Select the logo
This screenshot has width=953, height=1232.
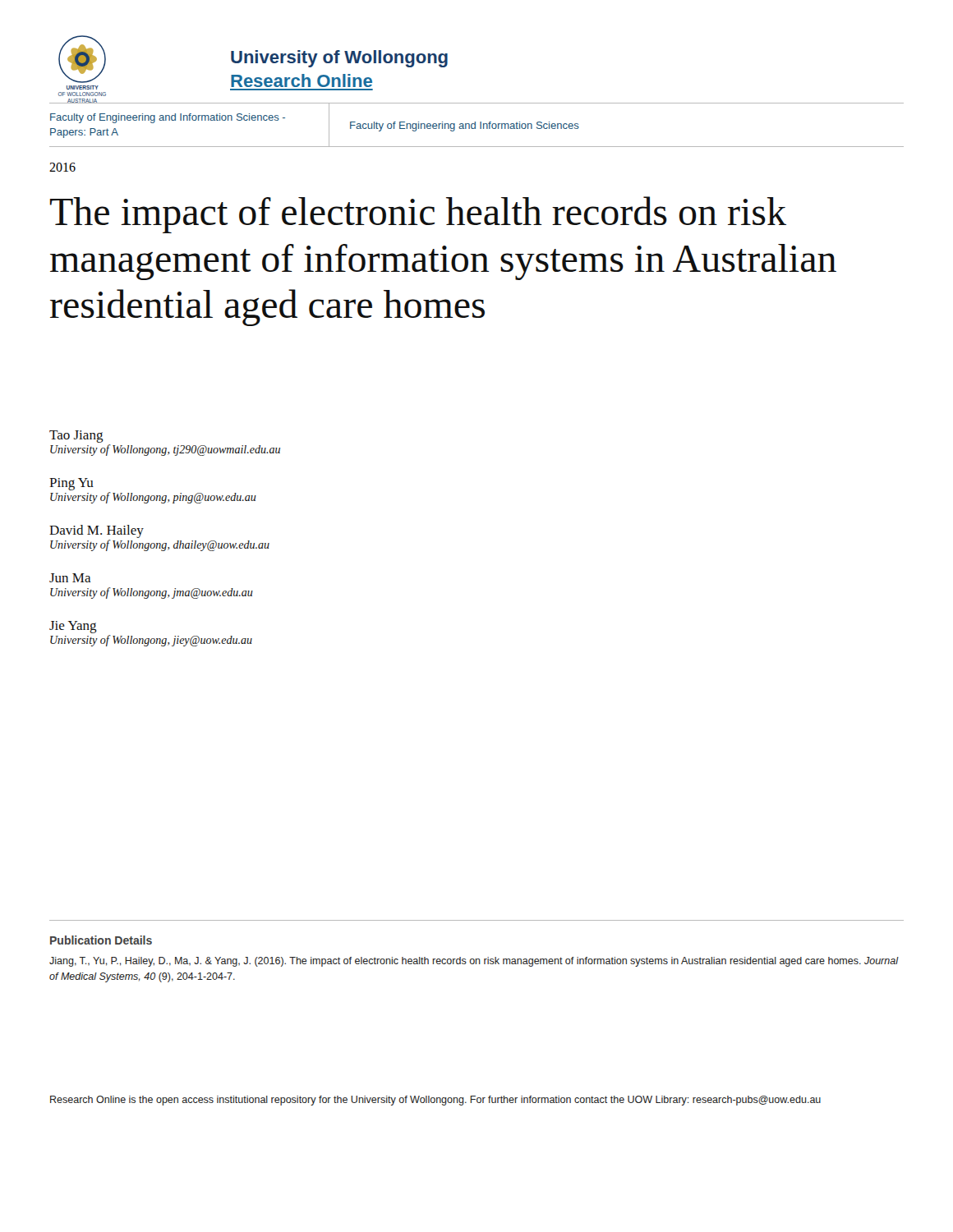[x=107, y=70]
